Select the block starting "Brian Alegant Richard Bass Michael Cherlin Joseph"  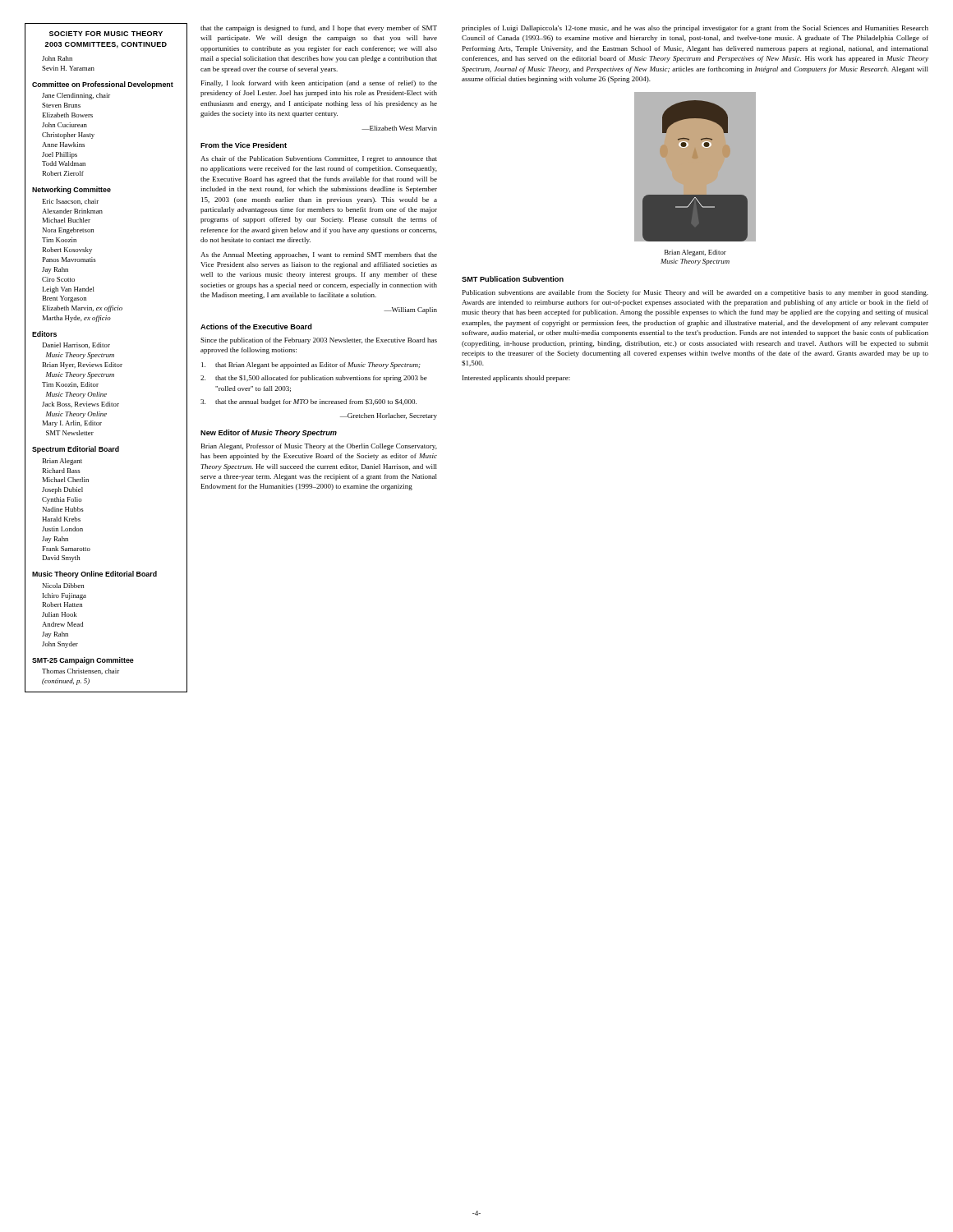point(66,509)
